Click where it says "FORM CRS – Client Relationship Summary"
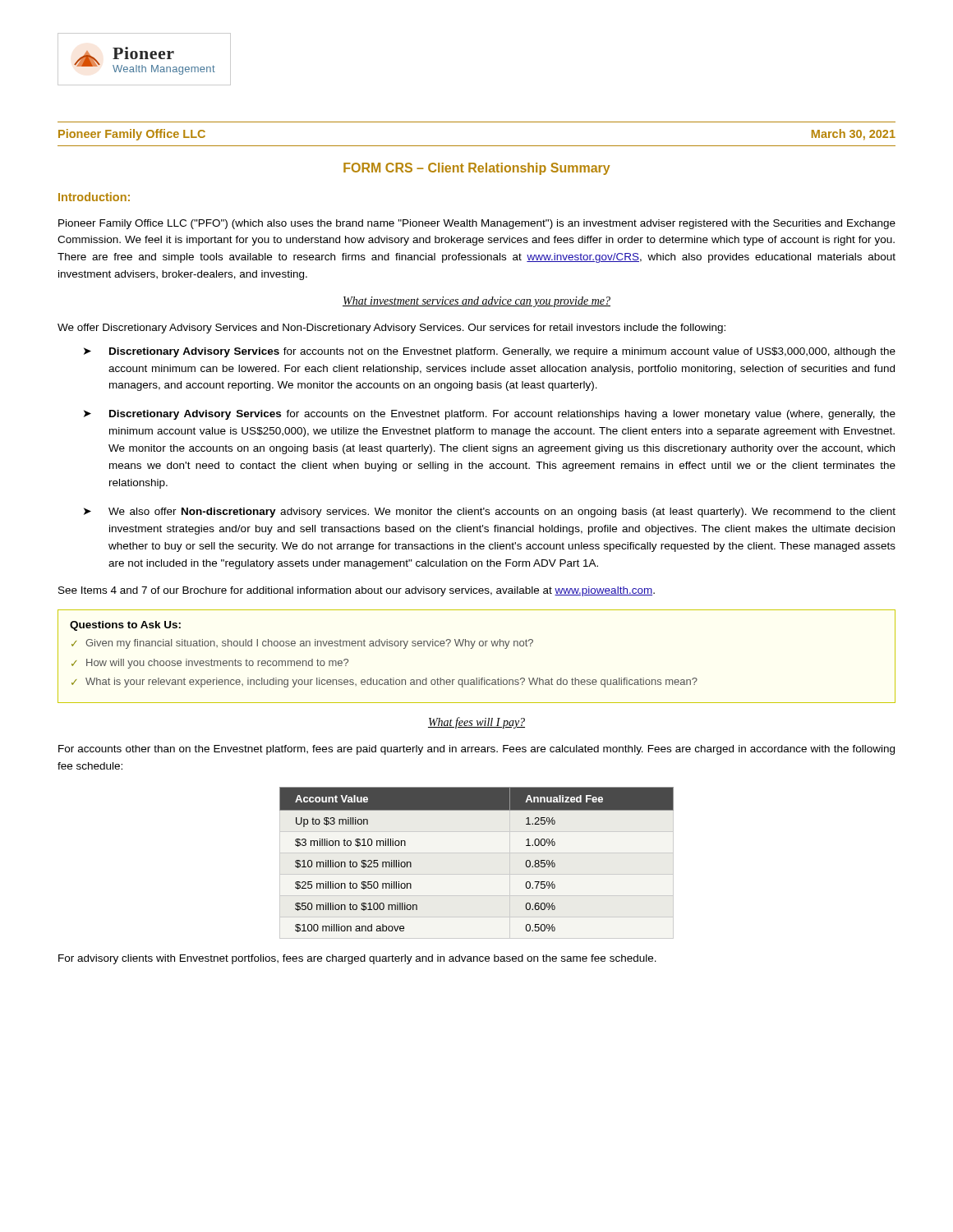Image resolution: width=953 pixels, height=1232 pixels. 476,168
